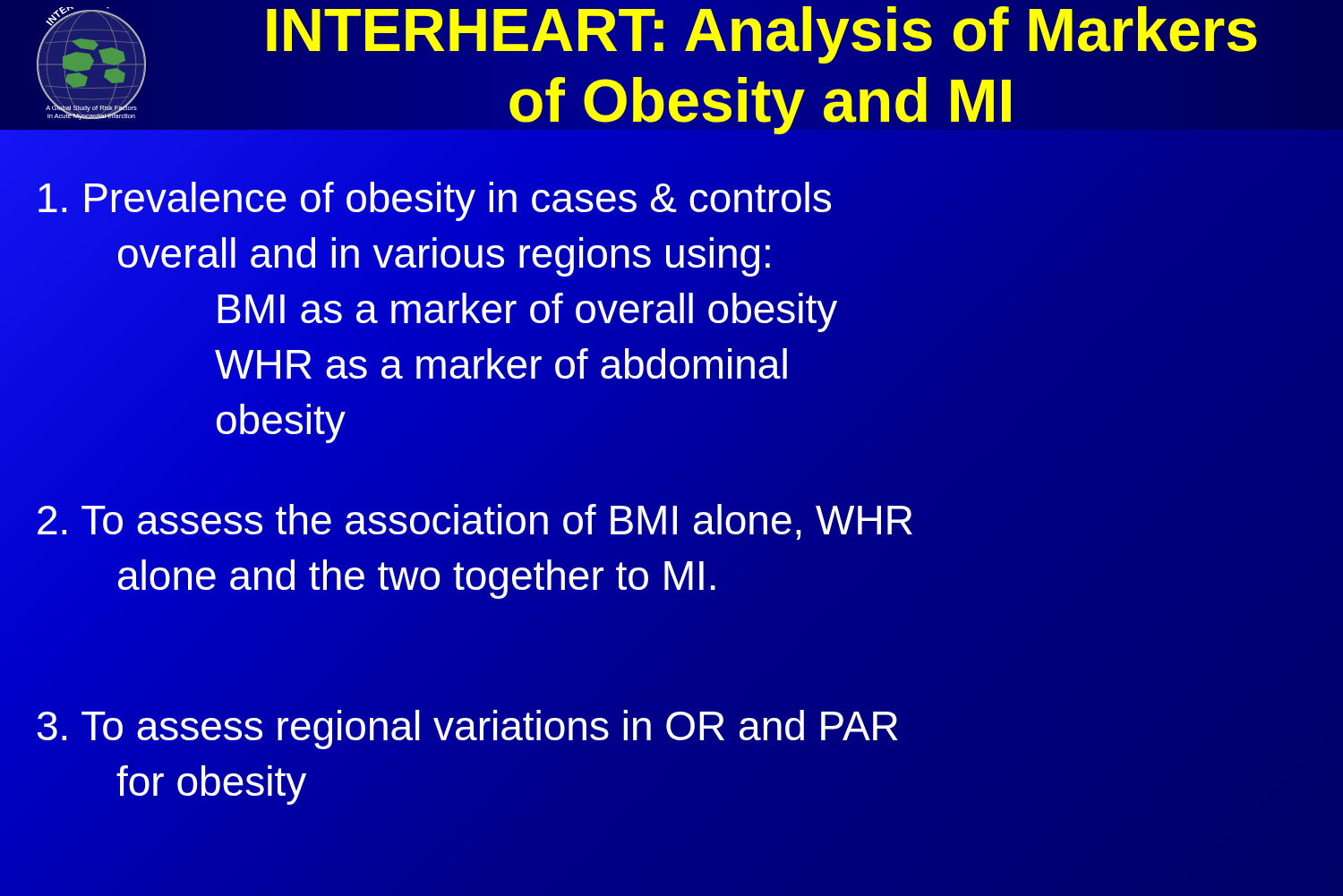Find the logo

(94, 65)
